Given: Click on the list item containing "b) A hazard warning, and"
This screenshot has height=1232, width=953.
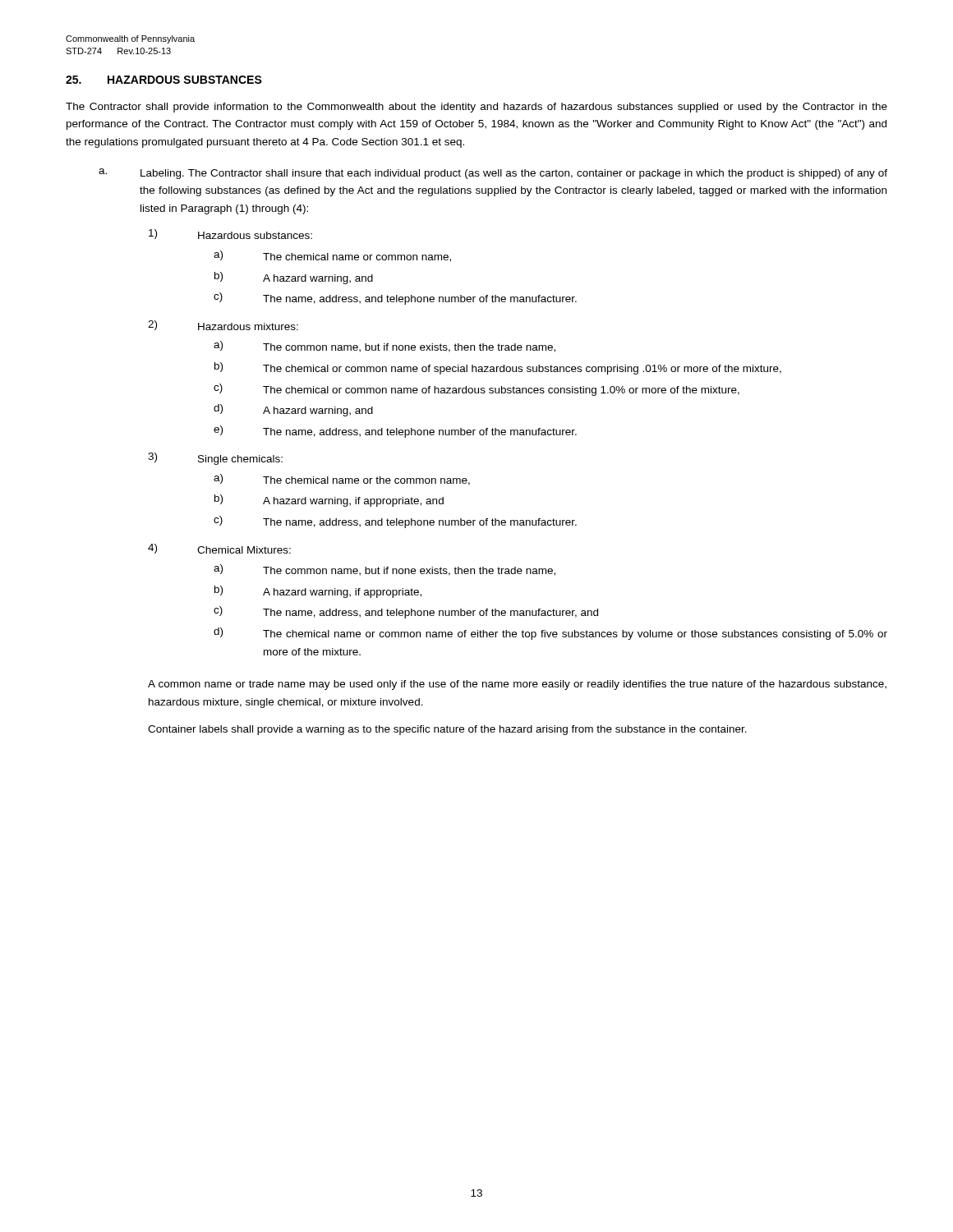Looking at the screenshot, I should 294,278.
